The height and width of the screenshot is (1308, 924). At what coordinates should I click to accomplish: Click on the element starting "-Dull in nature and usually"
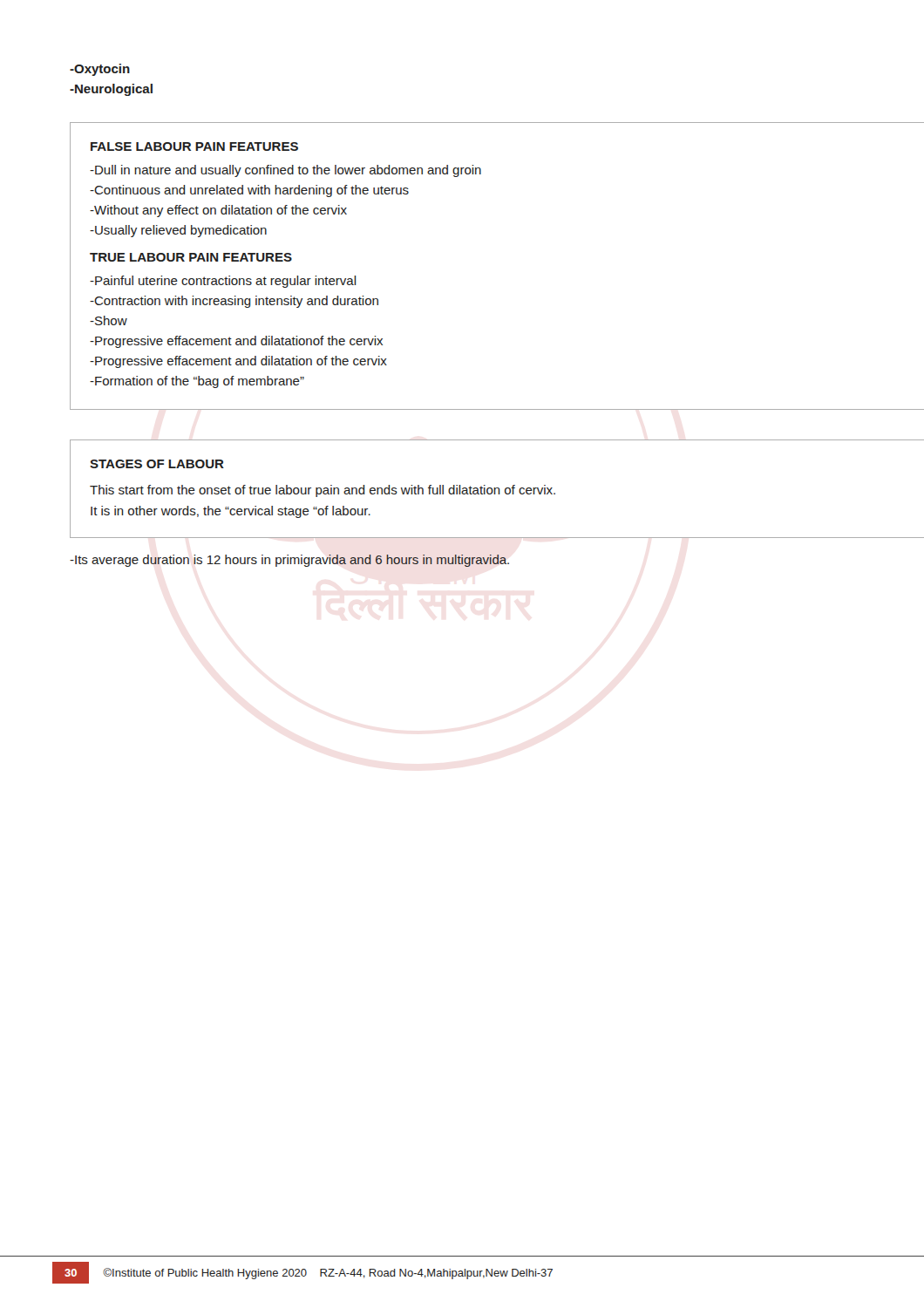coord(286,170)
